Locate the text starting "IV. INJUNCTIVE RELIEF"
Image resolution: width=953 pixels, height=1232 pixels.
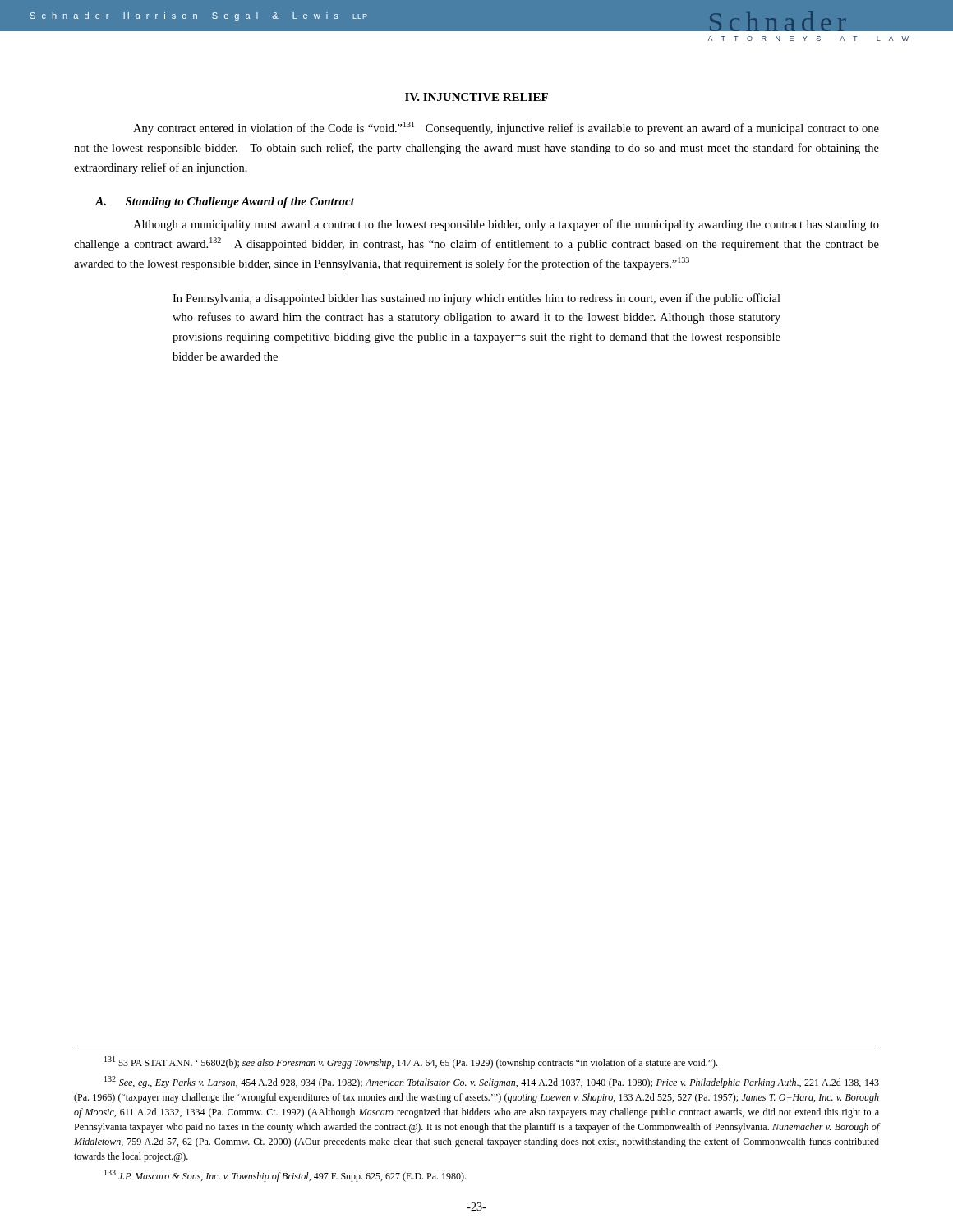pos(476,97)
